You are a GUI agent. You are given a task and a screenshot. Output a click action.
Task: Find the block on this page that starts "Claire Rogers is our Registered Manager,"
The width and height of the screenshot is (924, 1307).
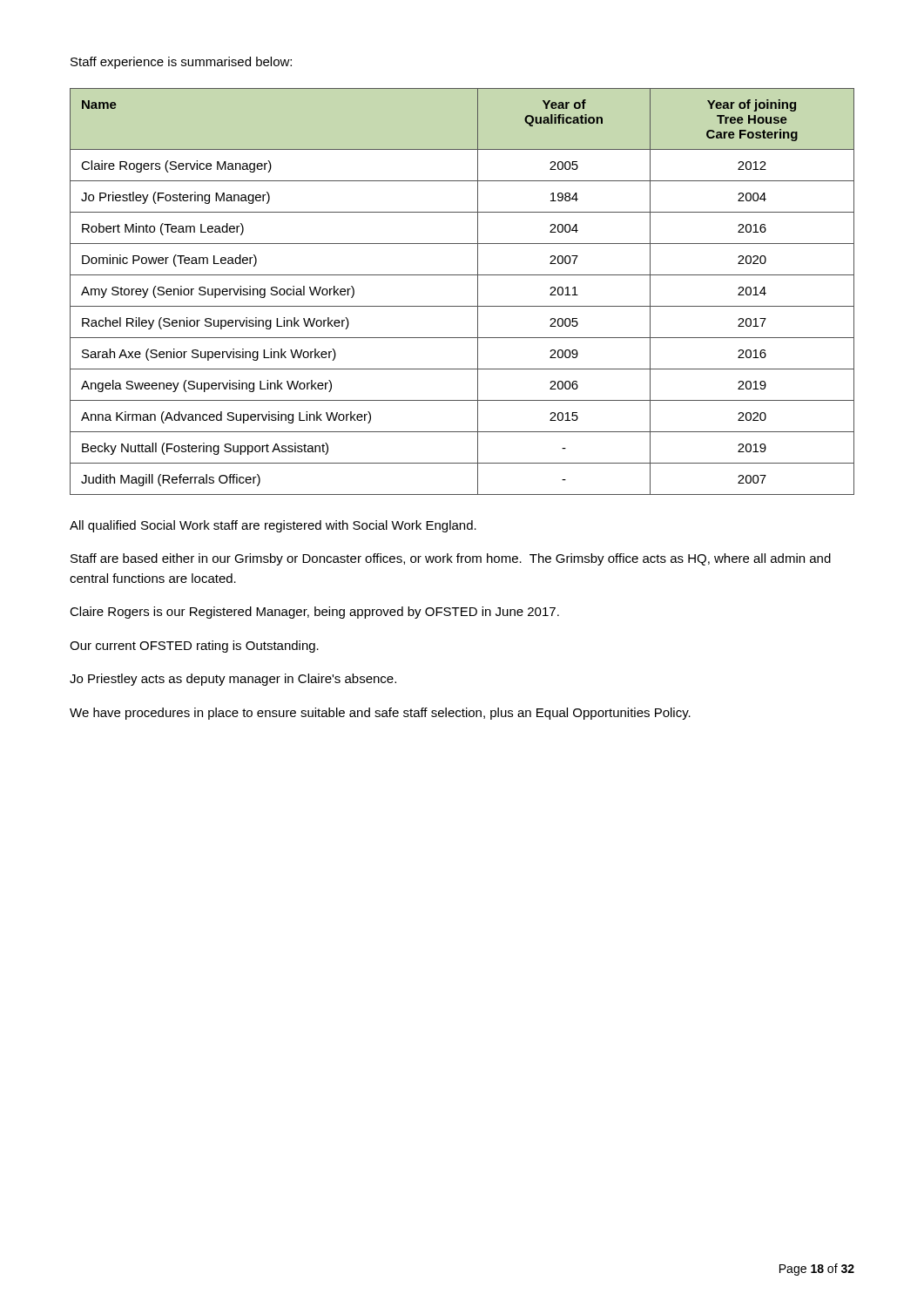point(315,611)
